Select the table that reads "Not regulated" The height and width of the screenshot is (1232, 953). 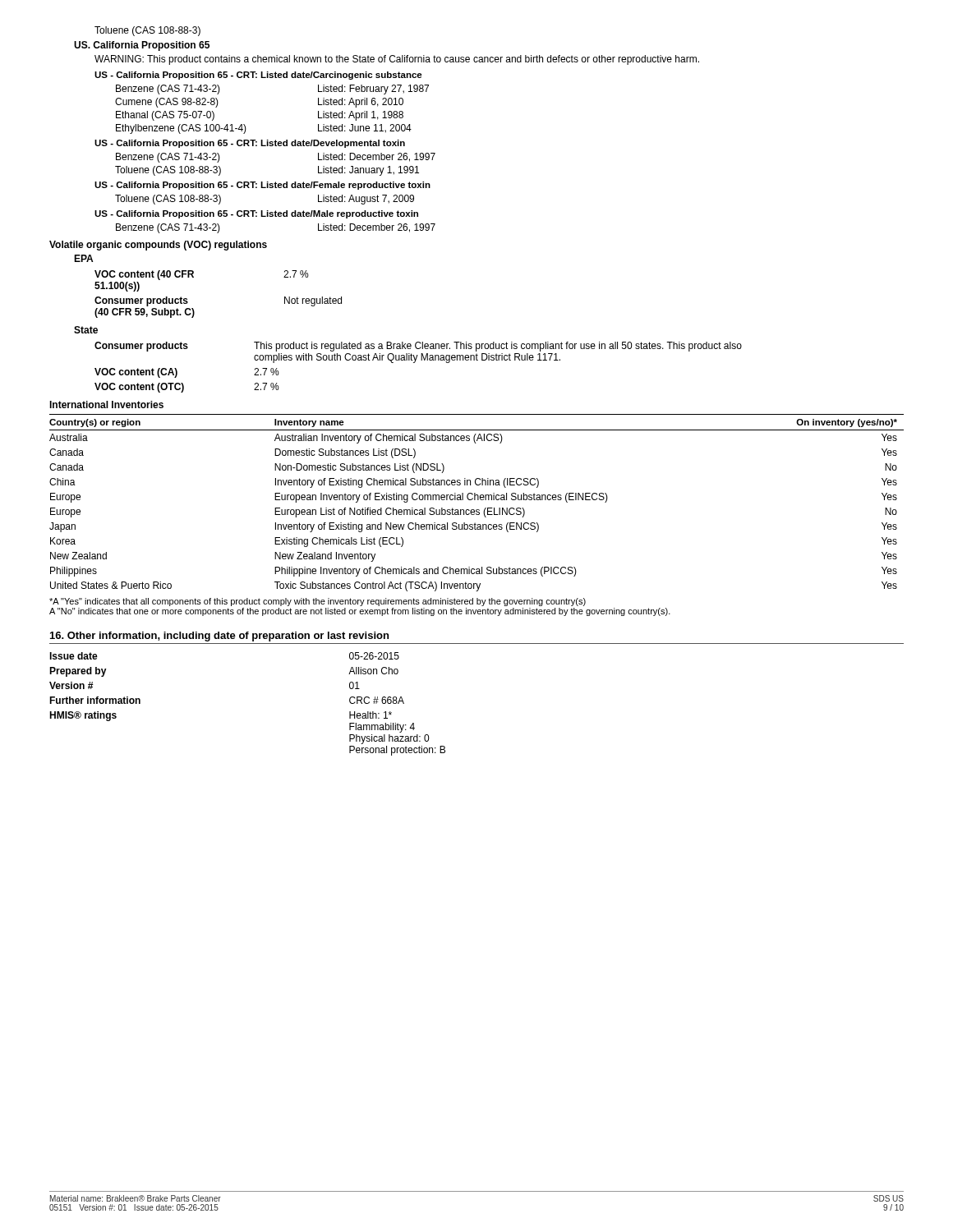tap(499, 293)
